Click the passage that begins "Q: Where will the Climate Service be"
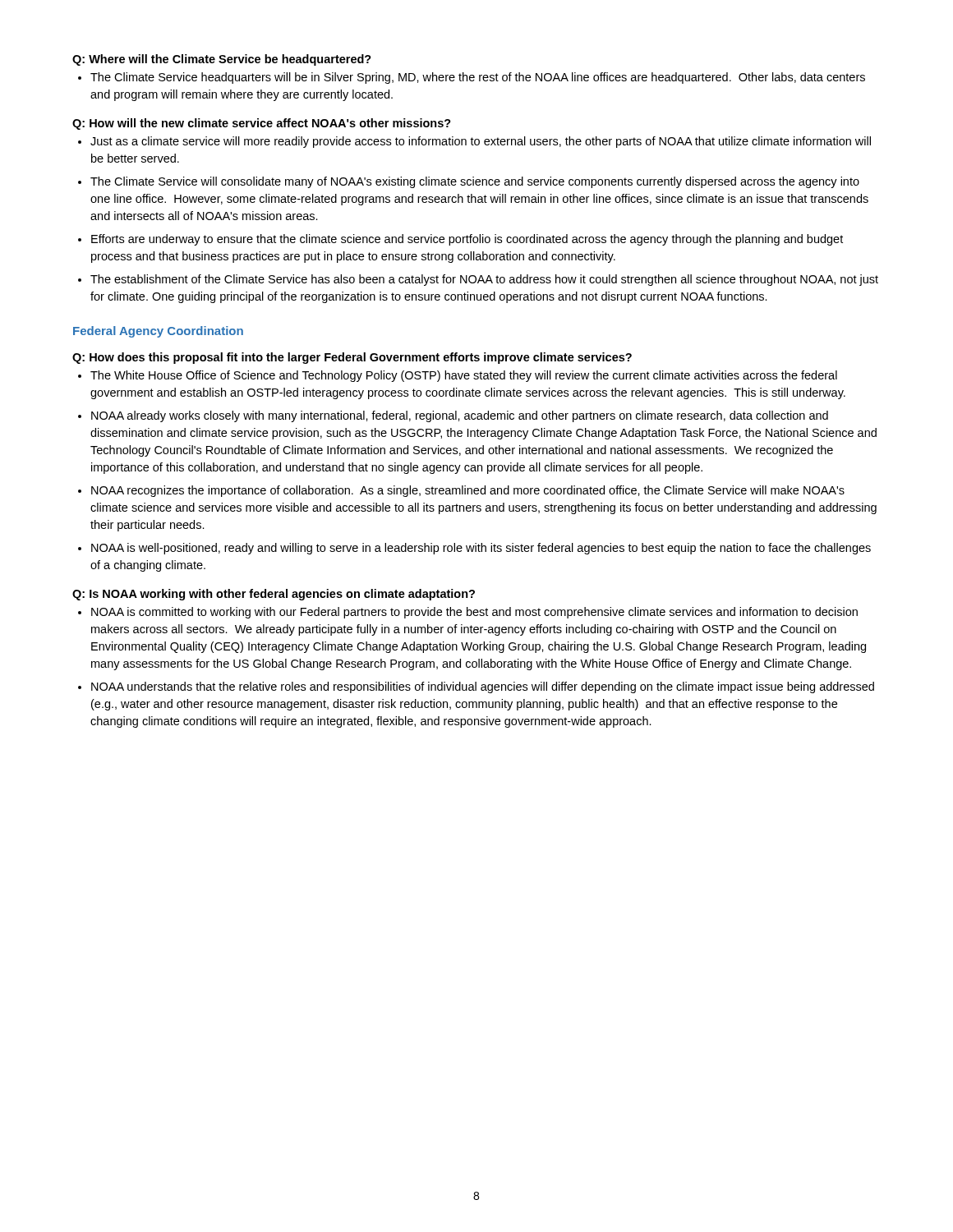 click(x=222, y=60)
